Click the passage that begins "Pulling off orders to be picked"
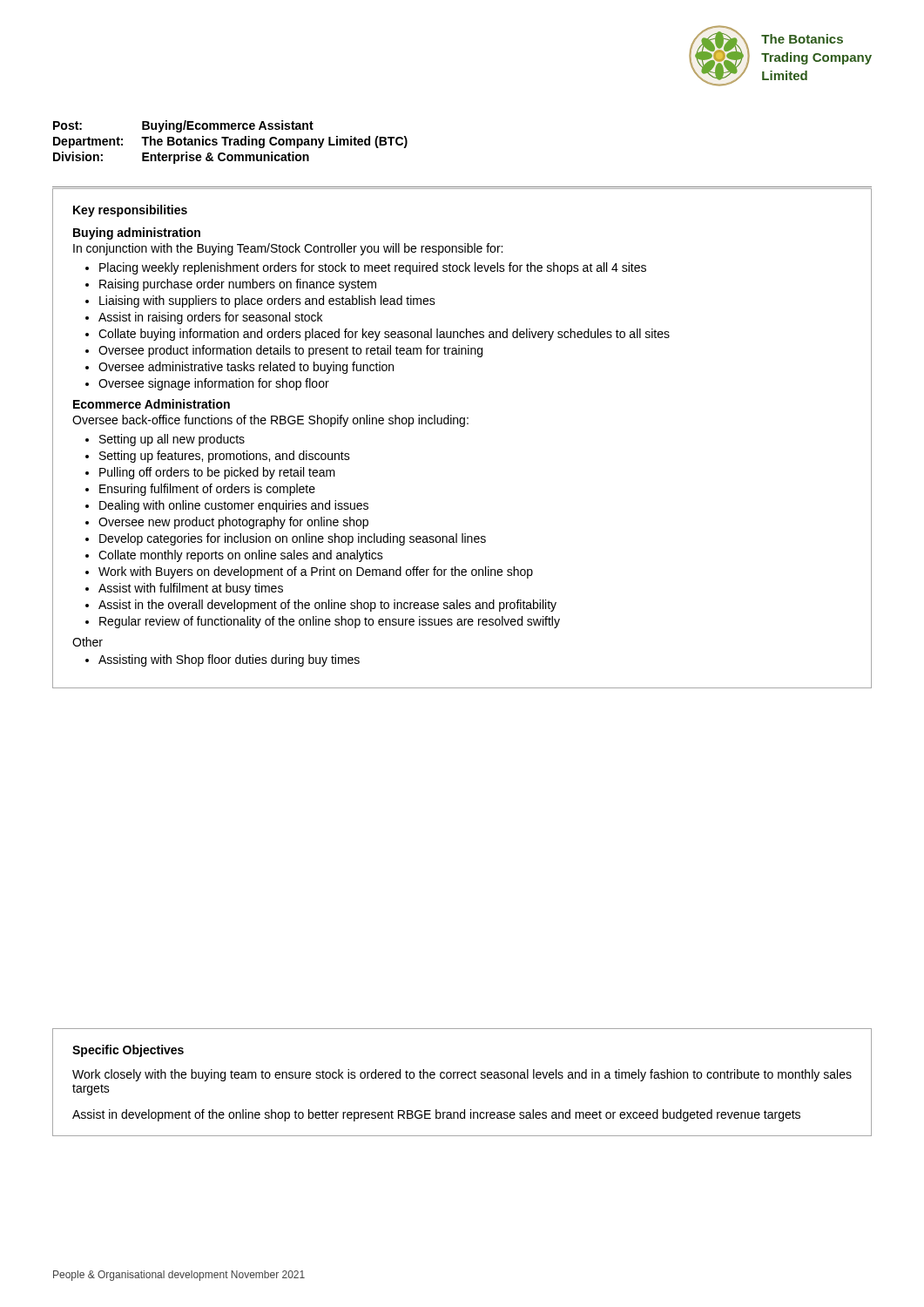924x1307 pixels. point(217,472)
